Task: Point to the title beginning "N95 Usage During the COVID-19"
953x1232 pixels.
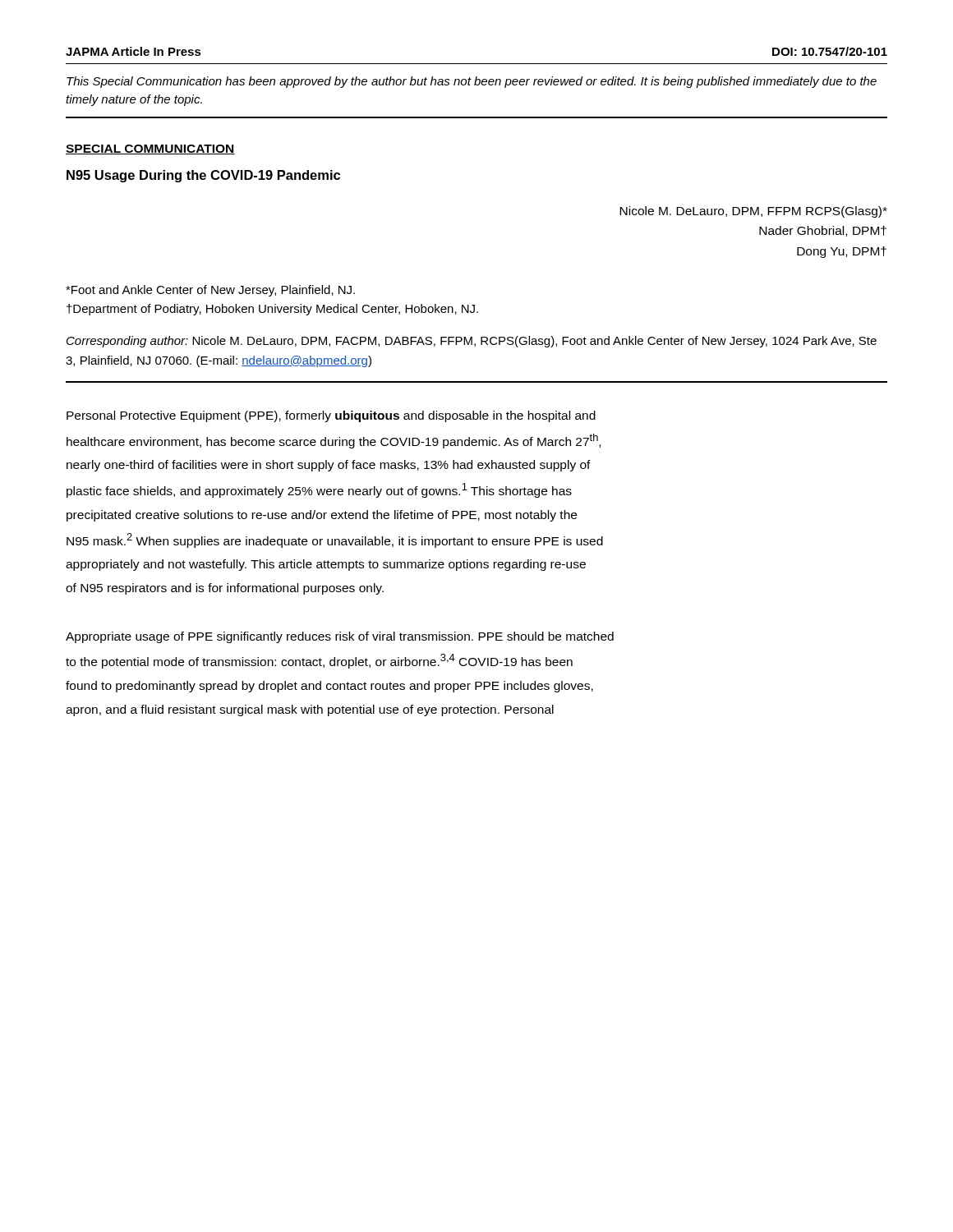Action: coord(203,175)
